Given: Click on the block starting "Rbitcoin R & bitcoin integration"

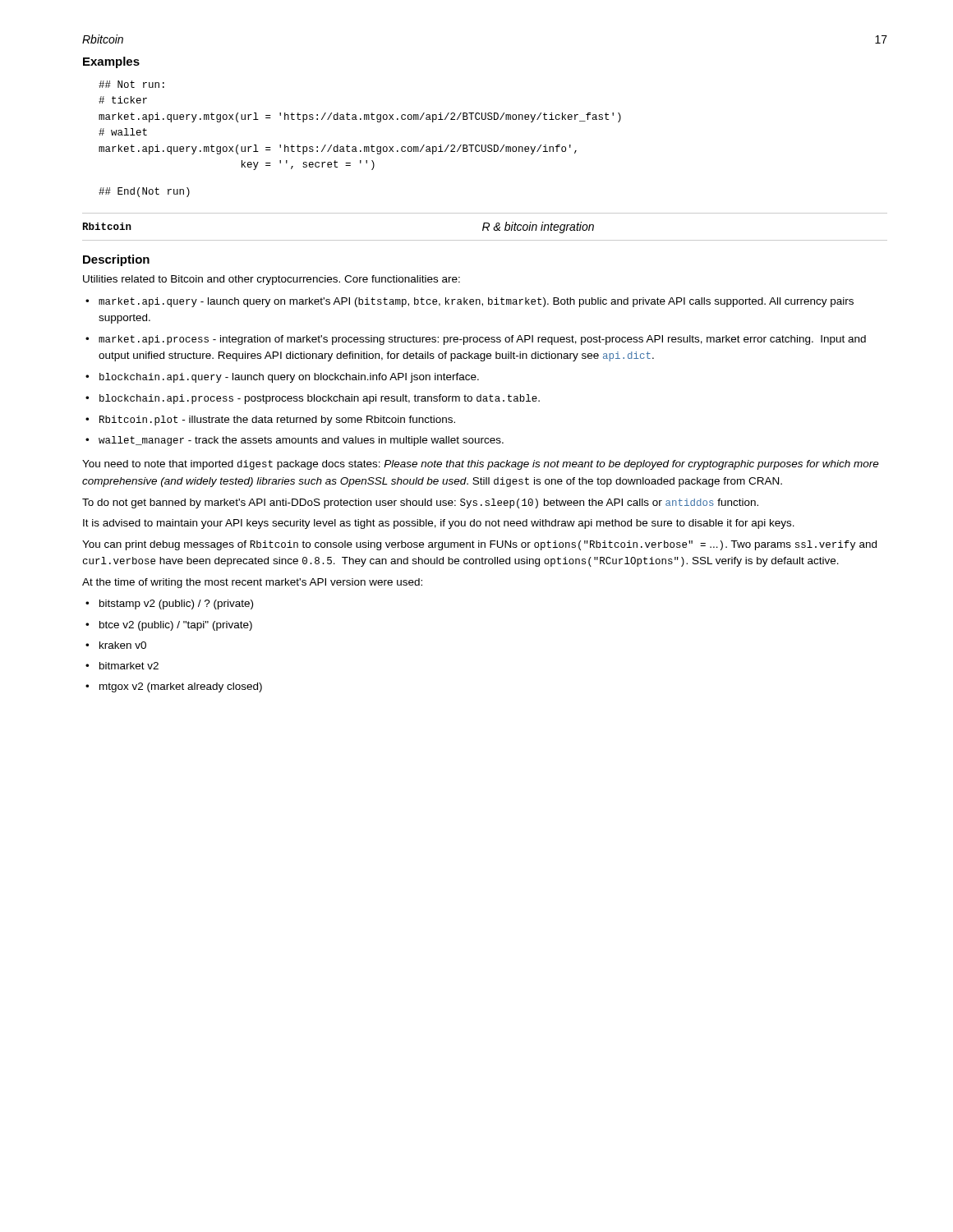Looking at the screenshot, I should 485,227.
